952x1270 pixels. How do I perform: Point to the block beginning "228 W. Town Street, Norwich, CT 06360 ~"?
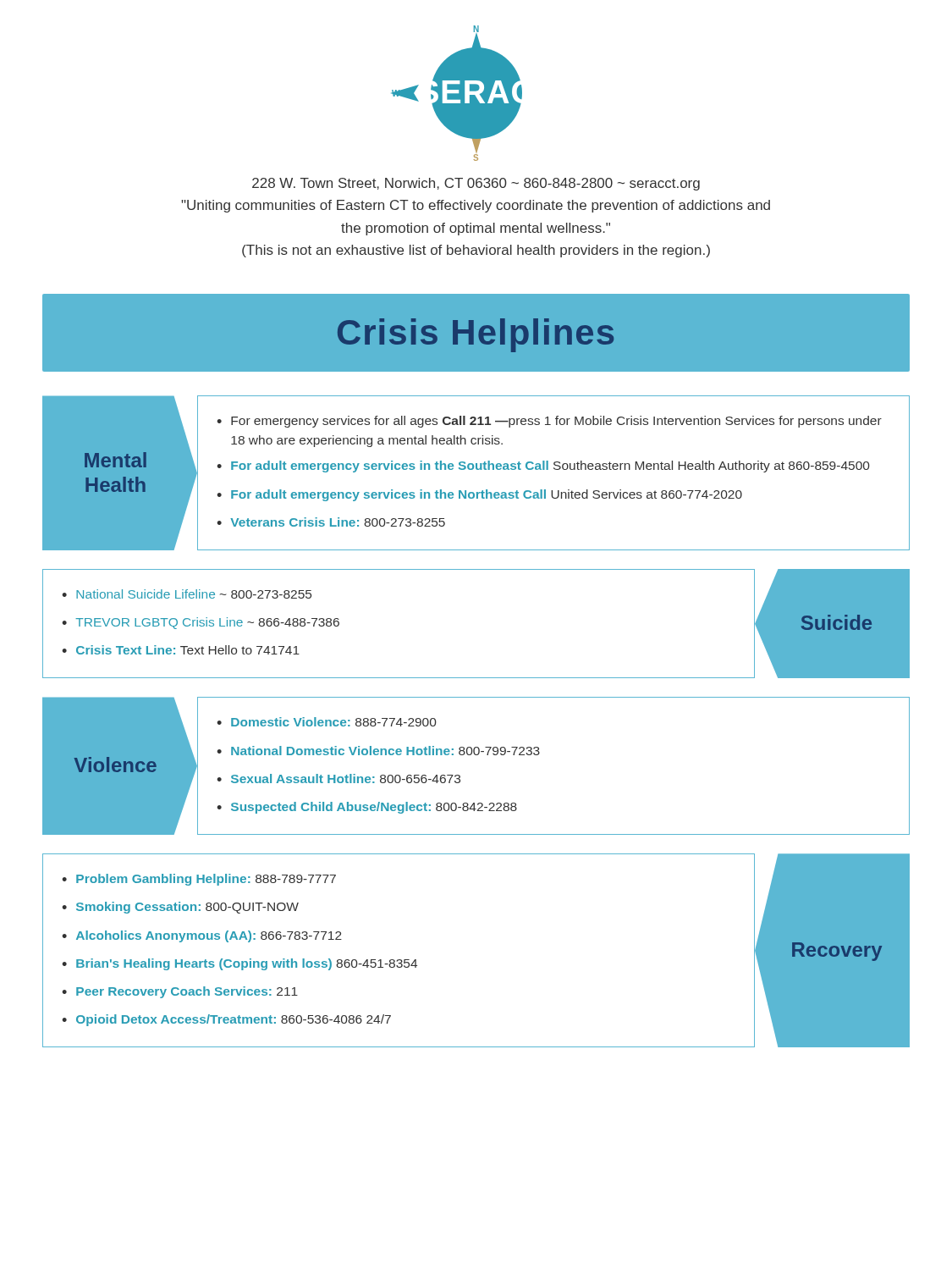[476, 217]
